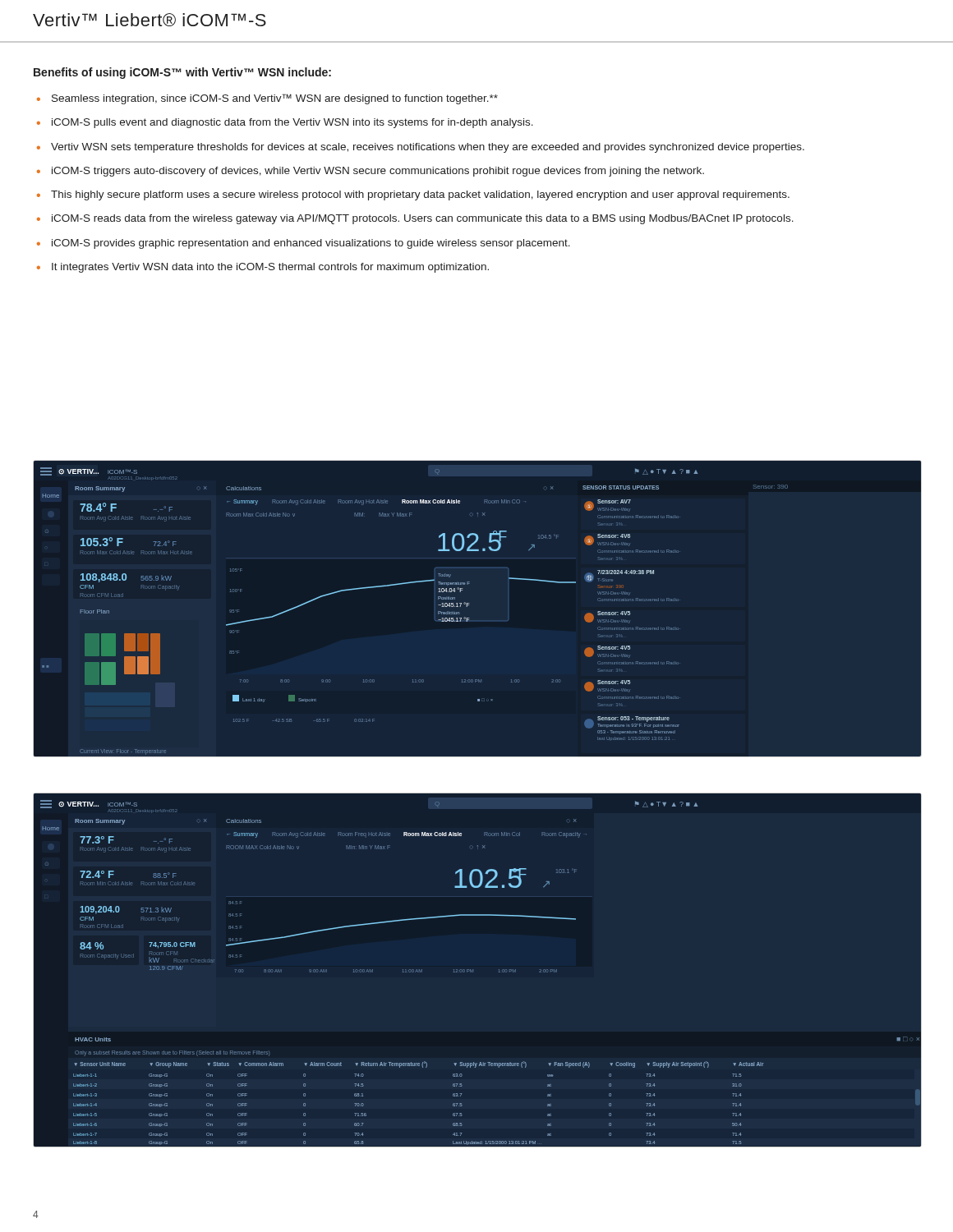Viewport: 953px width, 1232px height.
Task: Find the list item that says "iCOM-S provides graphic"
Action: tap(311, 242)
